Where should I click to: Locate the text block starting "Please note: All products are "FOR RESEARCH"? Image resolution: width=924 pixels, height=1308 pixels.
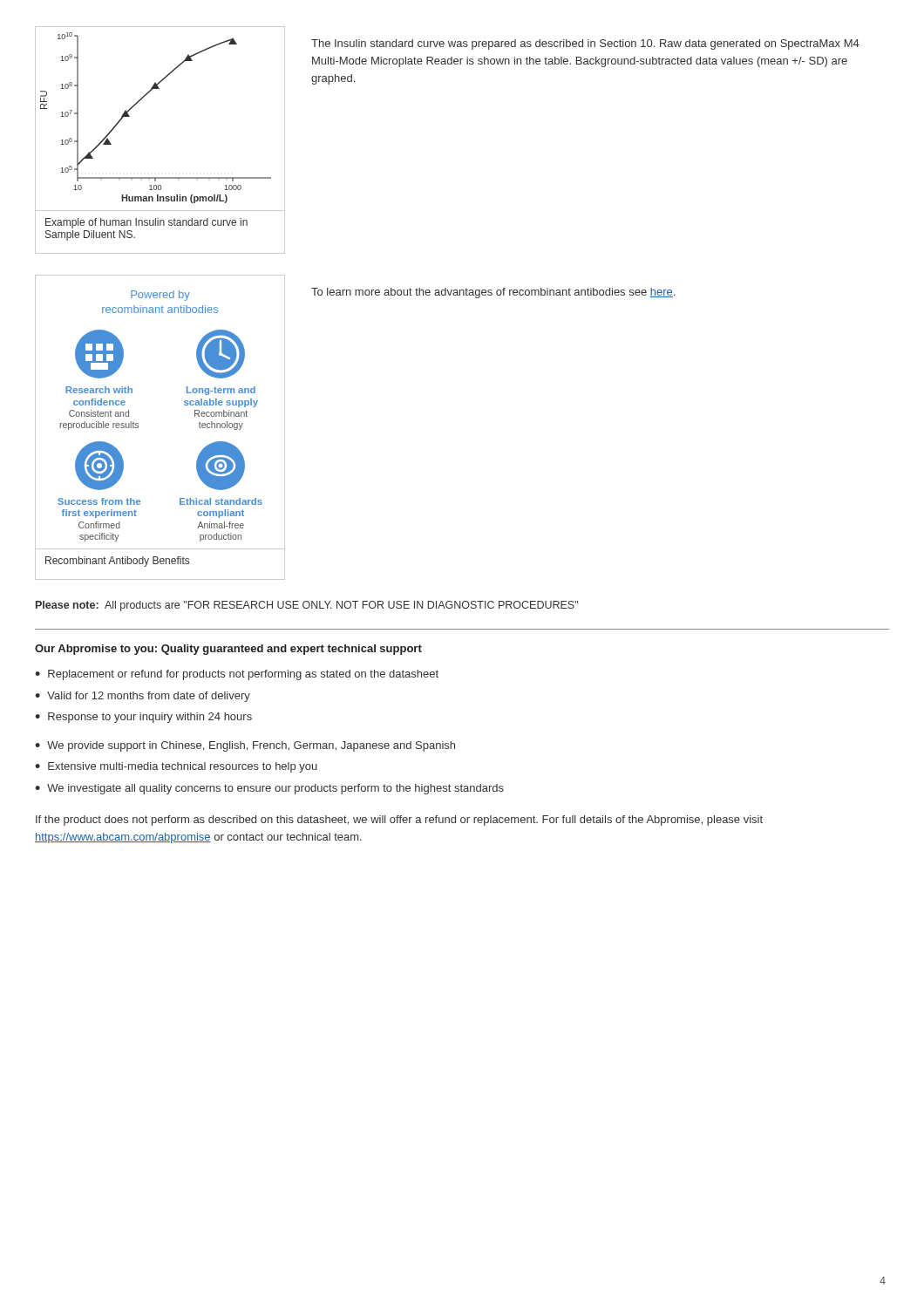[307, 605]
